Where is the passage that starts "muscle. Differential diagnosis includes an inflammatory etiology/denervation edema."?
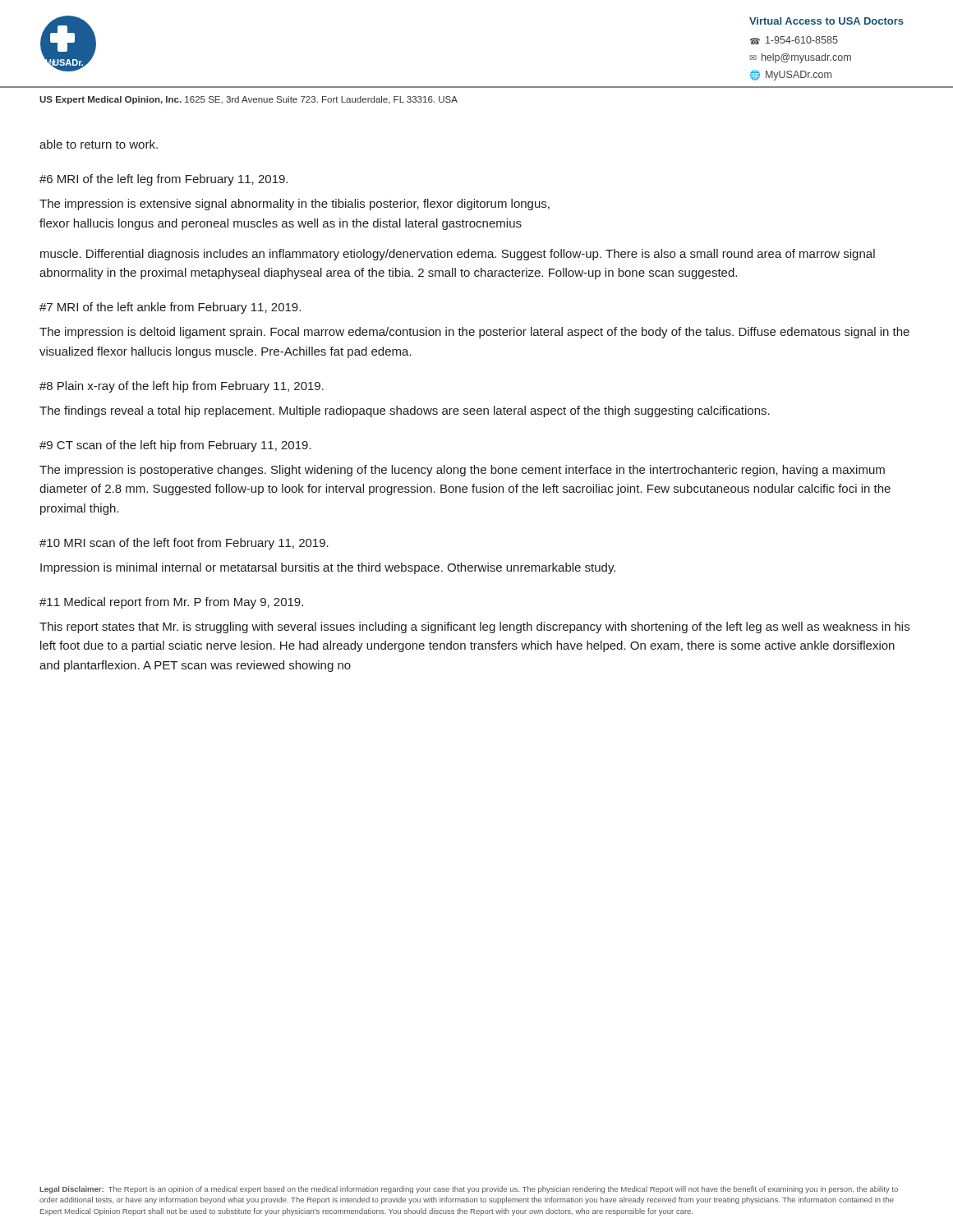Image resolution: width=953 pixels, height=1232 pixels. click(457, 263)
